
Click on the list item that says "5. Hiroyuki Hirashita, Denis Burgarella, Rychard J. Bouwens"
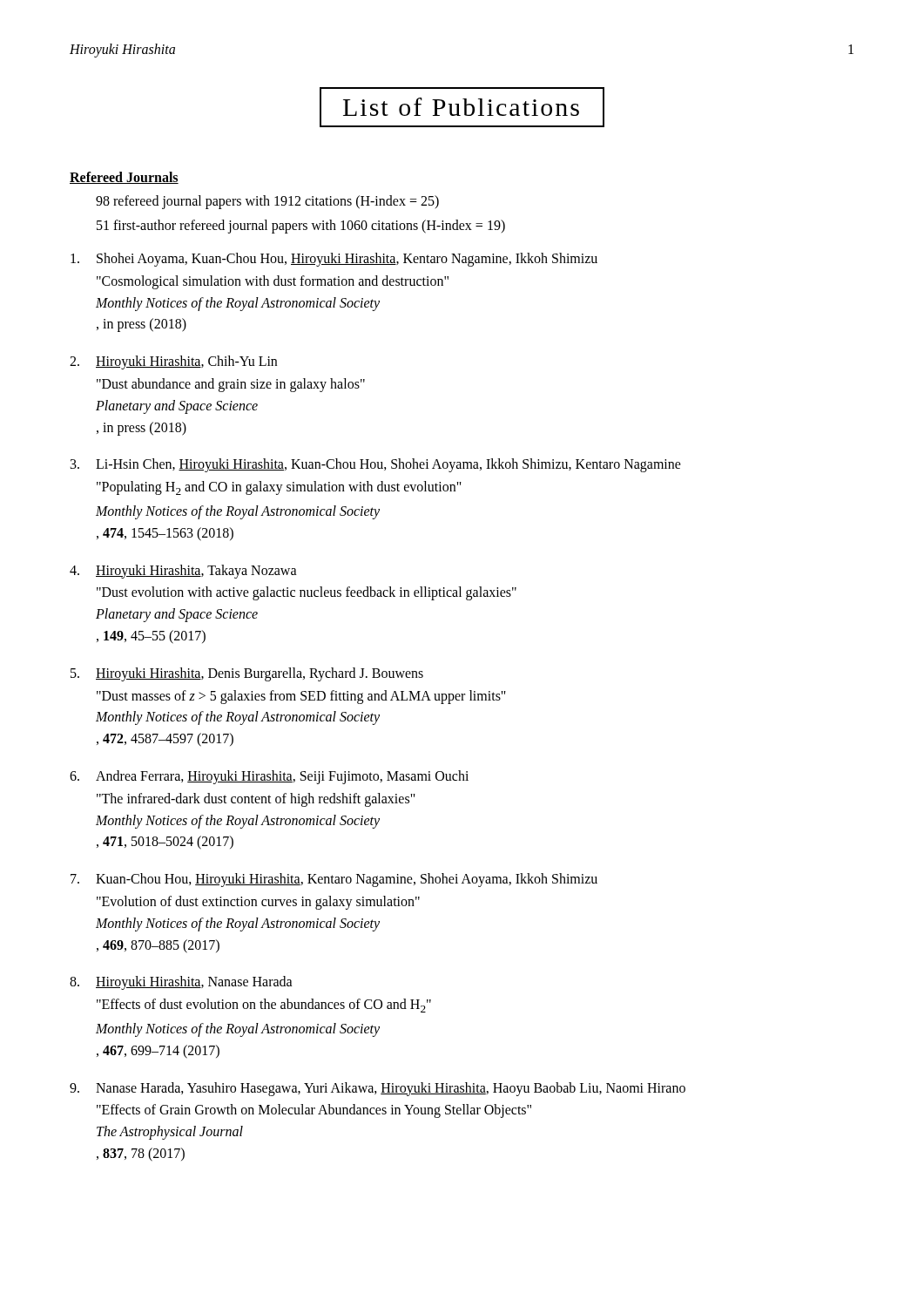pos(462,707)
